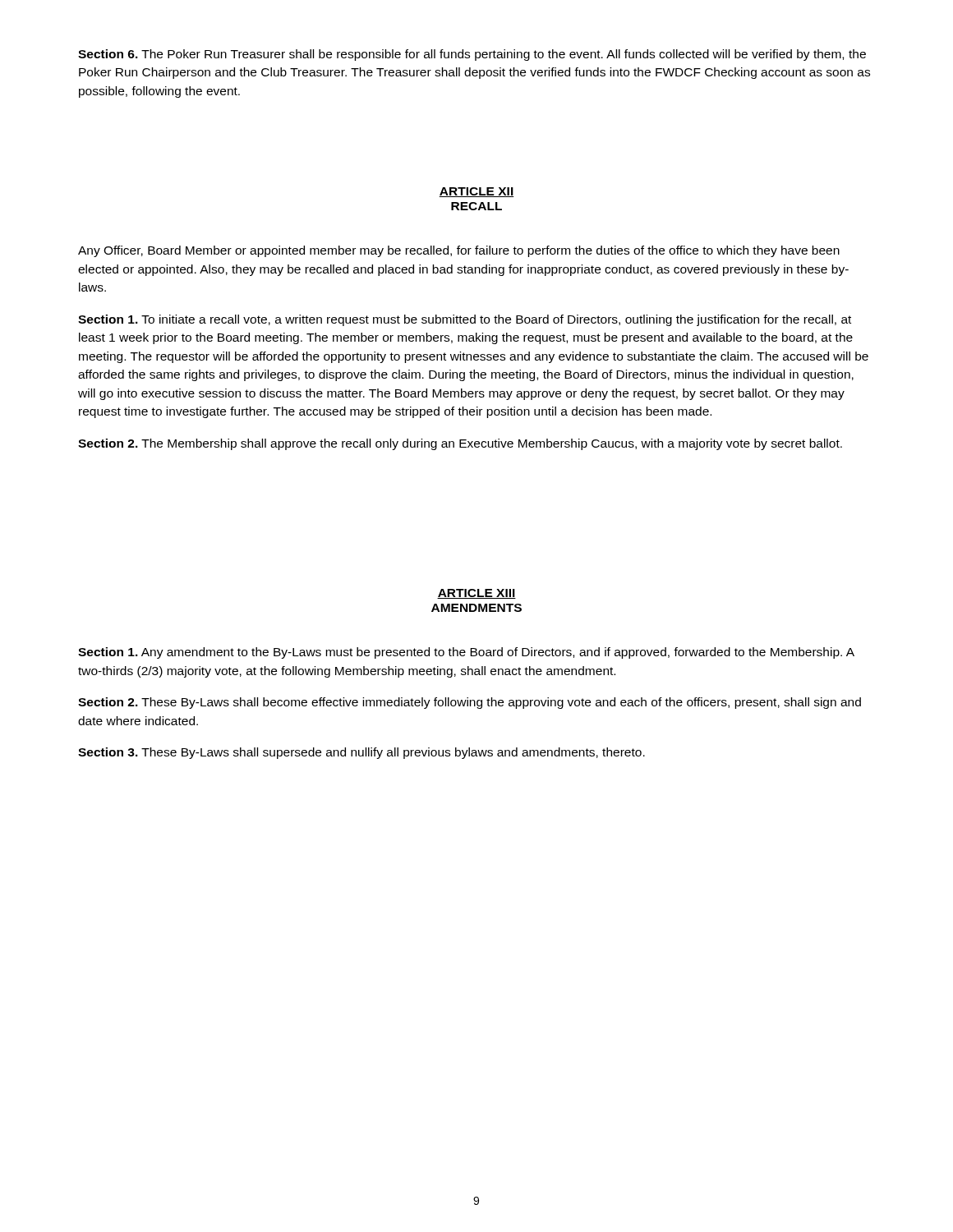Navigate to the text starting "Section 3. These By-Laws shall"
The width and height of the screenshot is (953, 1232).
click(362, 752)
